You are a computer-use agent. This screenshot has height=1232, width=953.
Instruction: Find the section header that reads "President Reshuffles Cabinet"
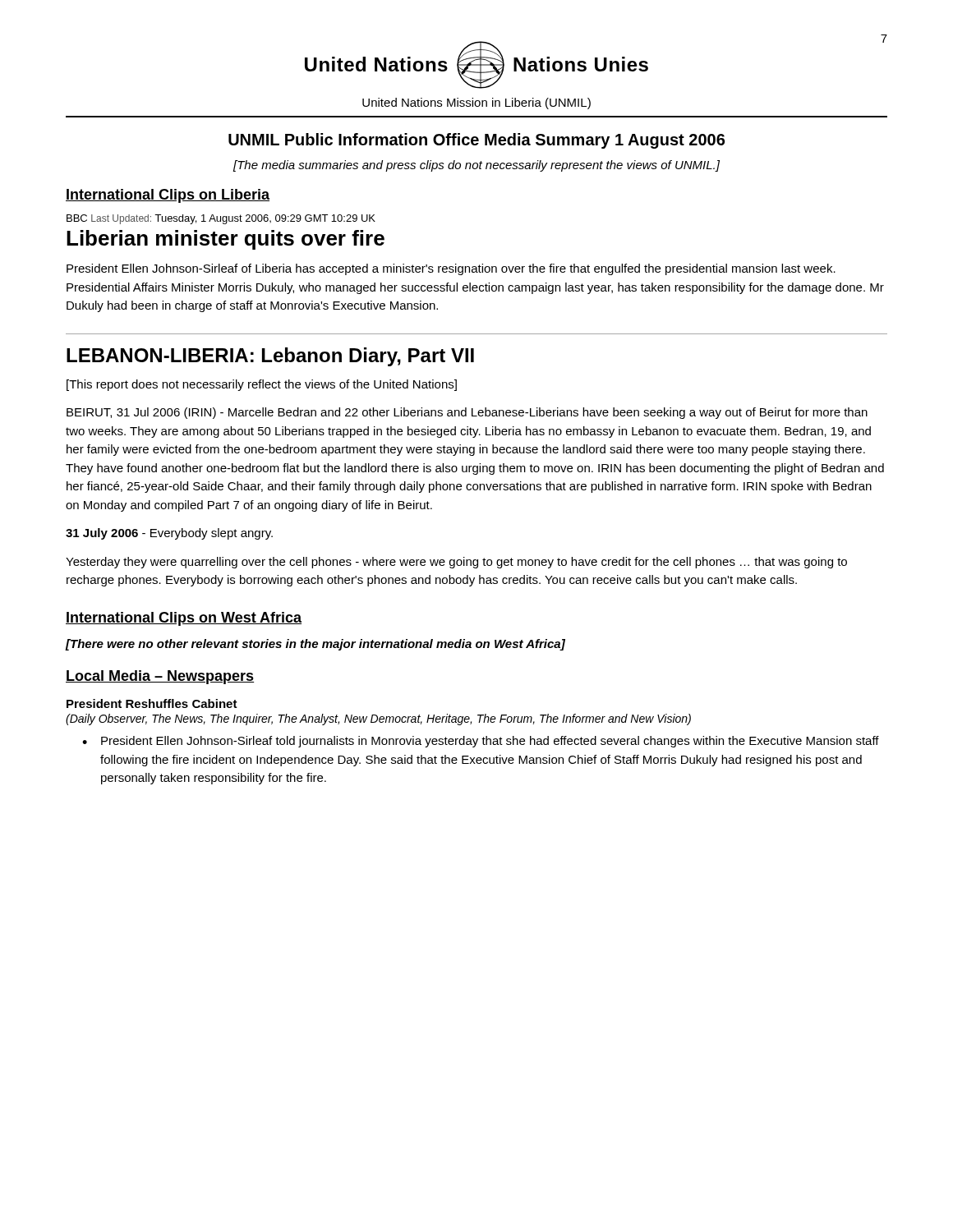pos(151,703)
